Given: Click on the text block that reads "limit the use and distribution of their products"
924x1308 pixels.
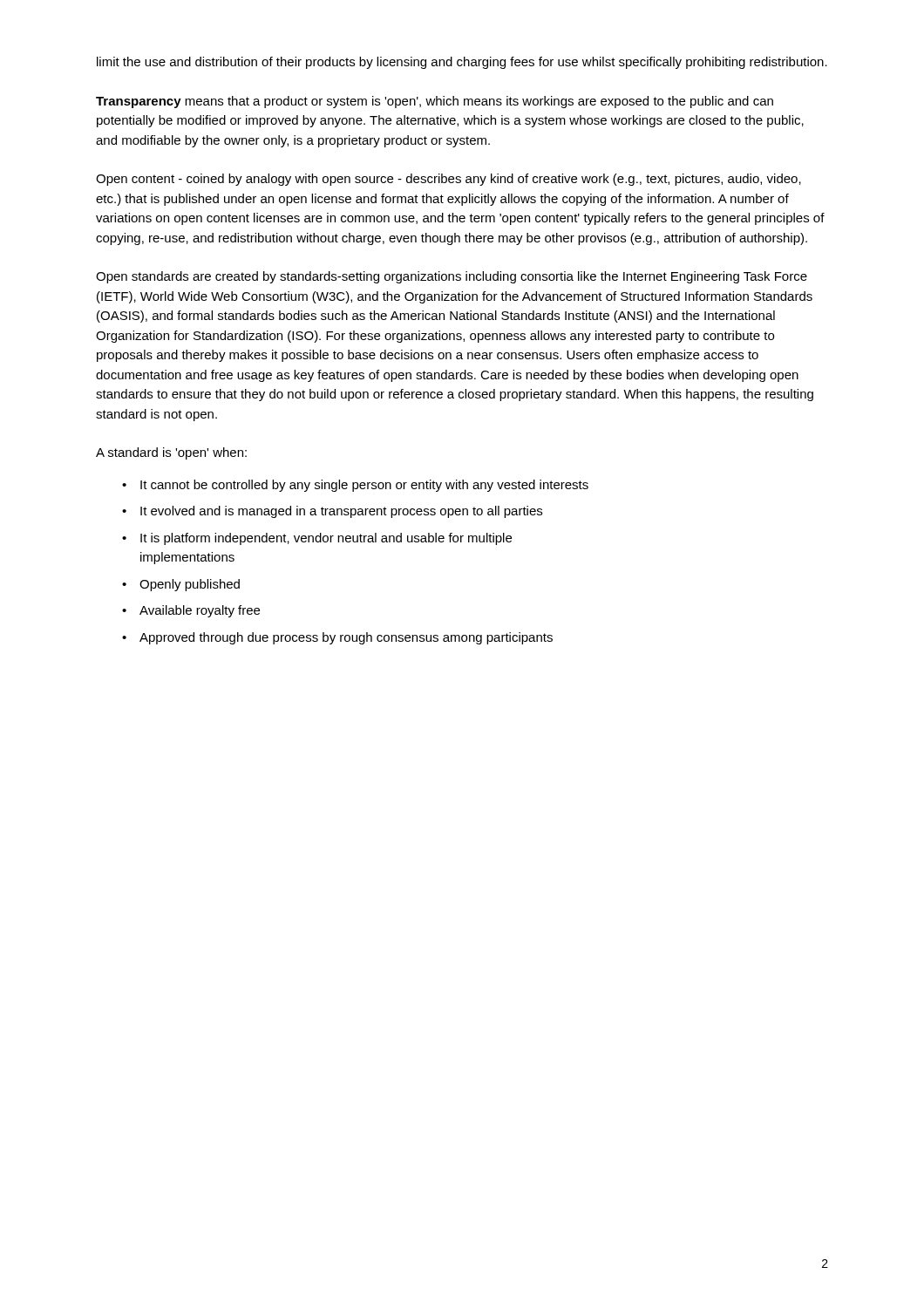Looking at the screenshot, I should 462,61.
